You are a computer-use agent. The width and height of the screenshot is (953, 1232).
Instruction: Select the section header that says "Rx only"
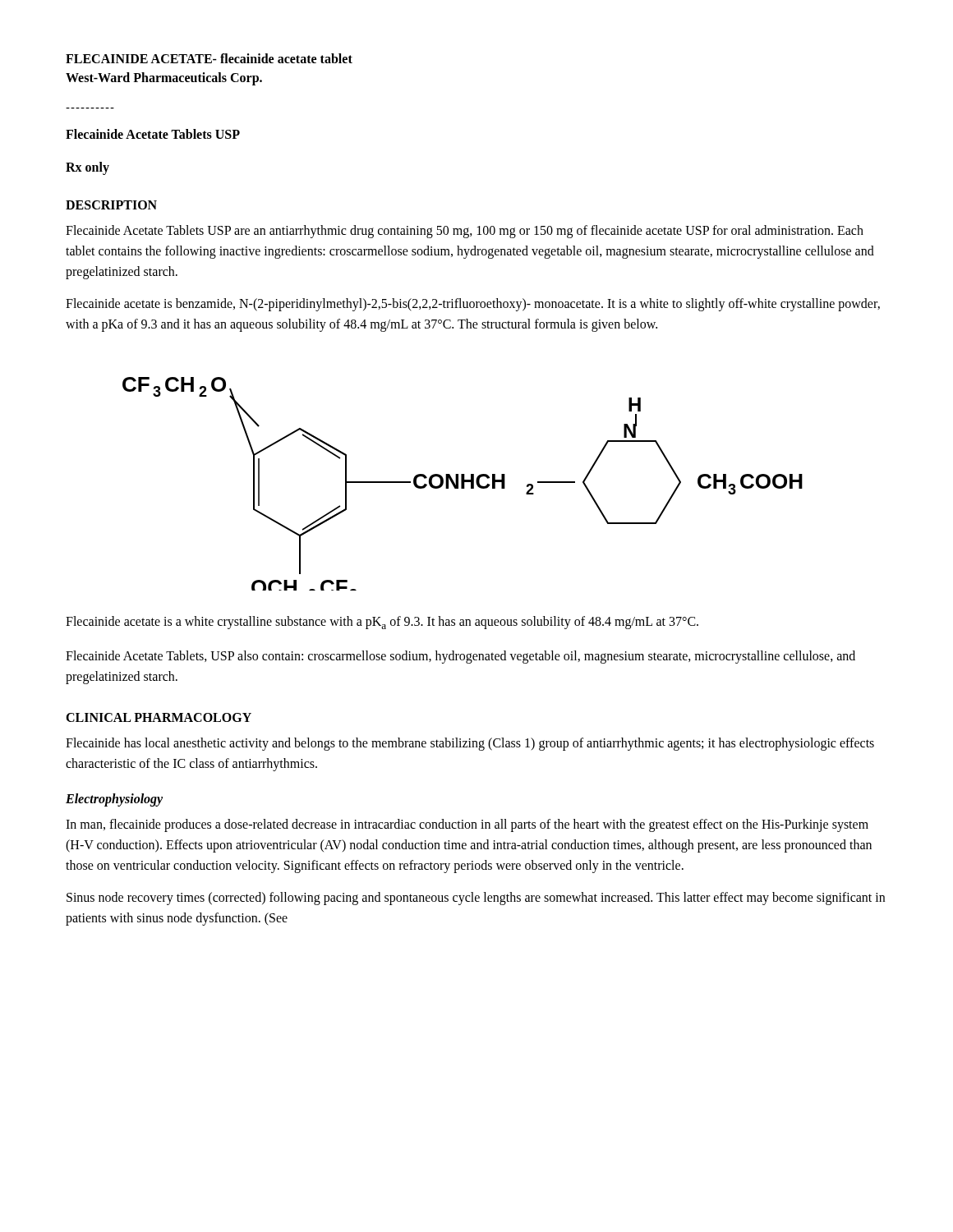click(87, 167)
